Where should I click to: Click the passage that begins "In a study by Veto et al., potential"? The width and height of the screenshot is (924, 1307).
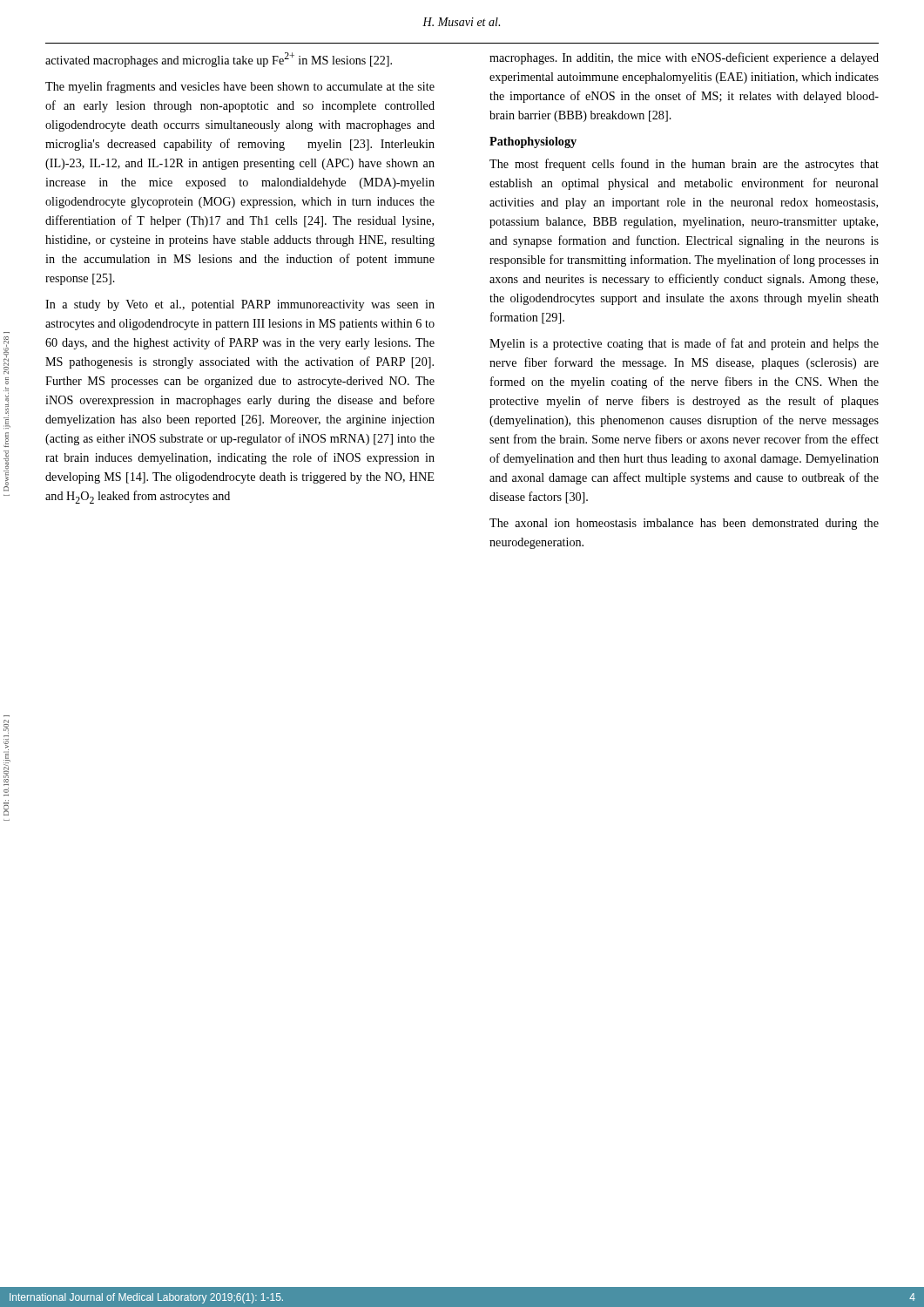click(x=240, y=401)
